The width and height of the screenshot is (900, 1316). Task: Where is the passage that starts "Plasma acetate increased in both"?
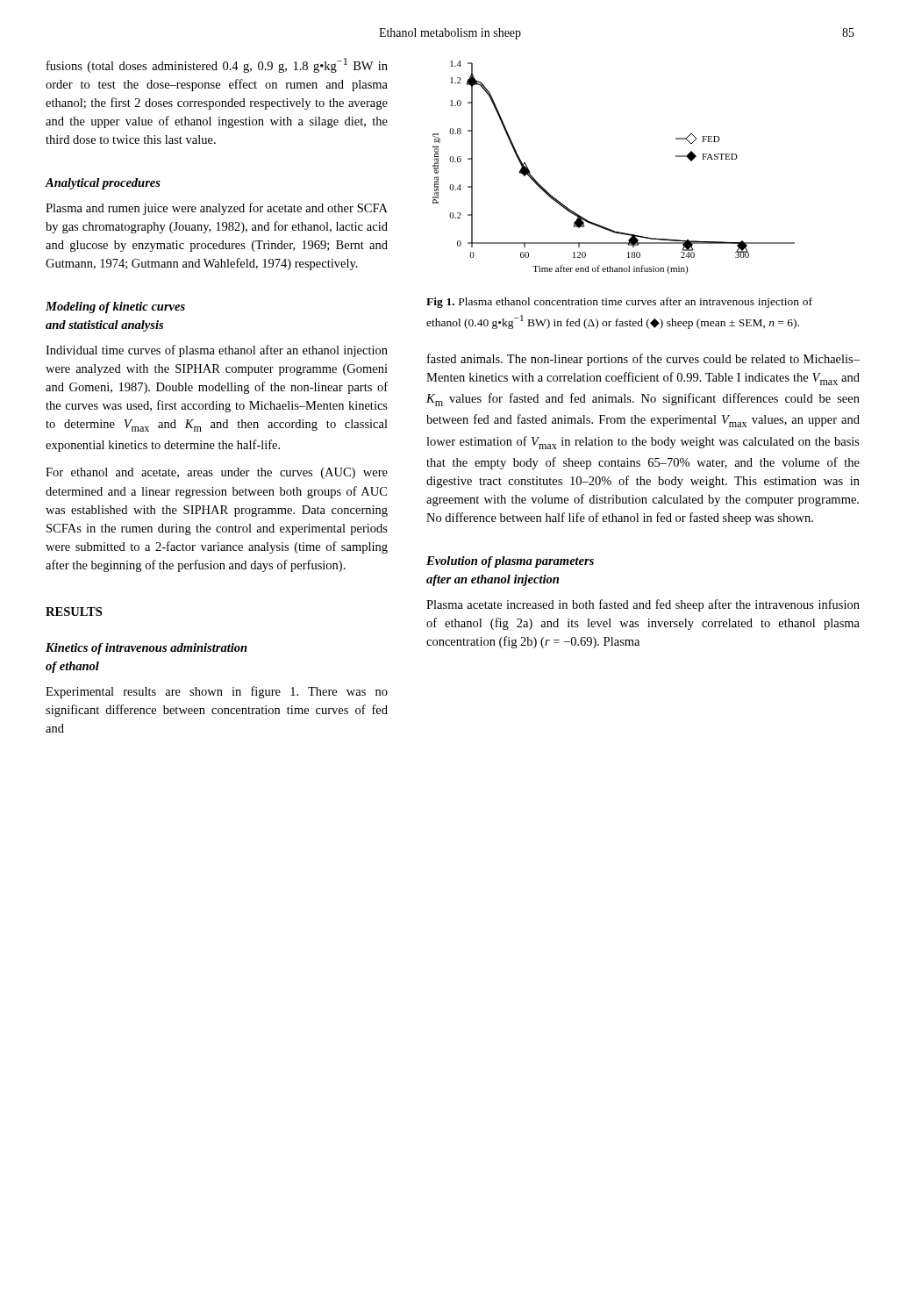click(x=643, y=624)
